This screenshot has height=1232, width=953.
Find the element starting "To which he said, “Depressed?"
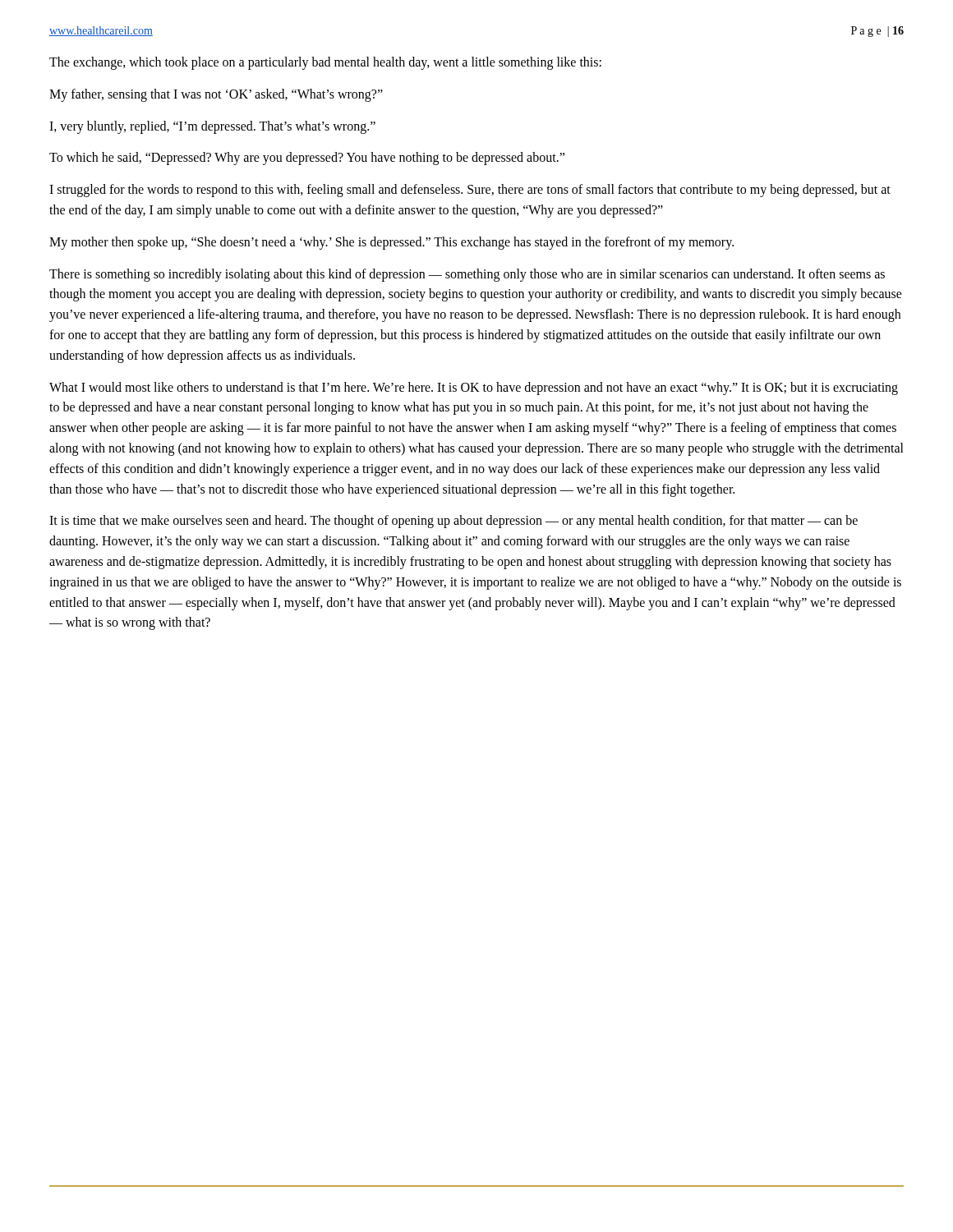tap(307, 158)
